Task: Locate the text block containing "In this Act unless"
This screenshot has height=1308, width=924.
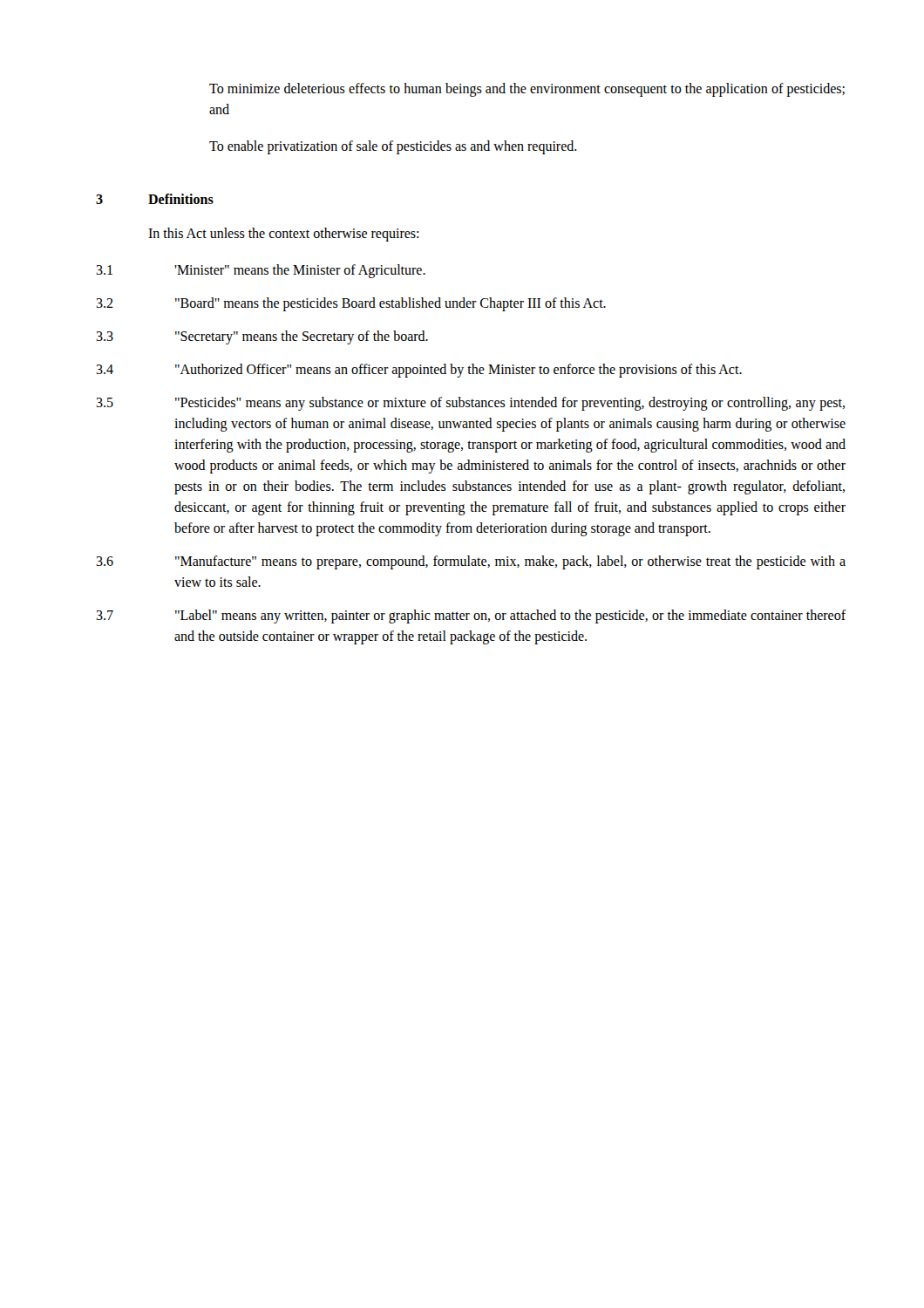Action: (x=284, y=233)
